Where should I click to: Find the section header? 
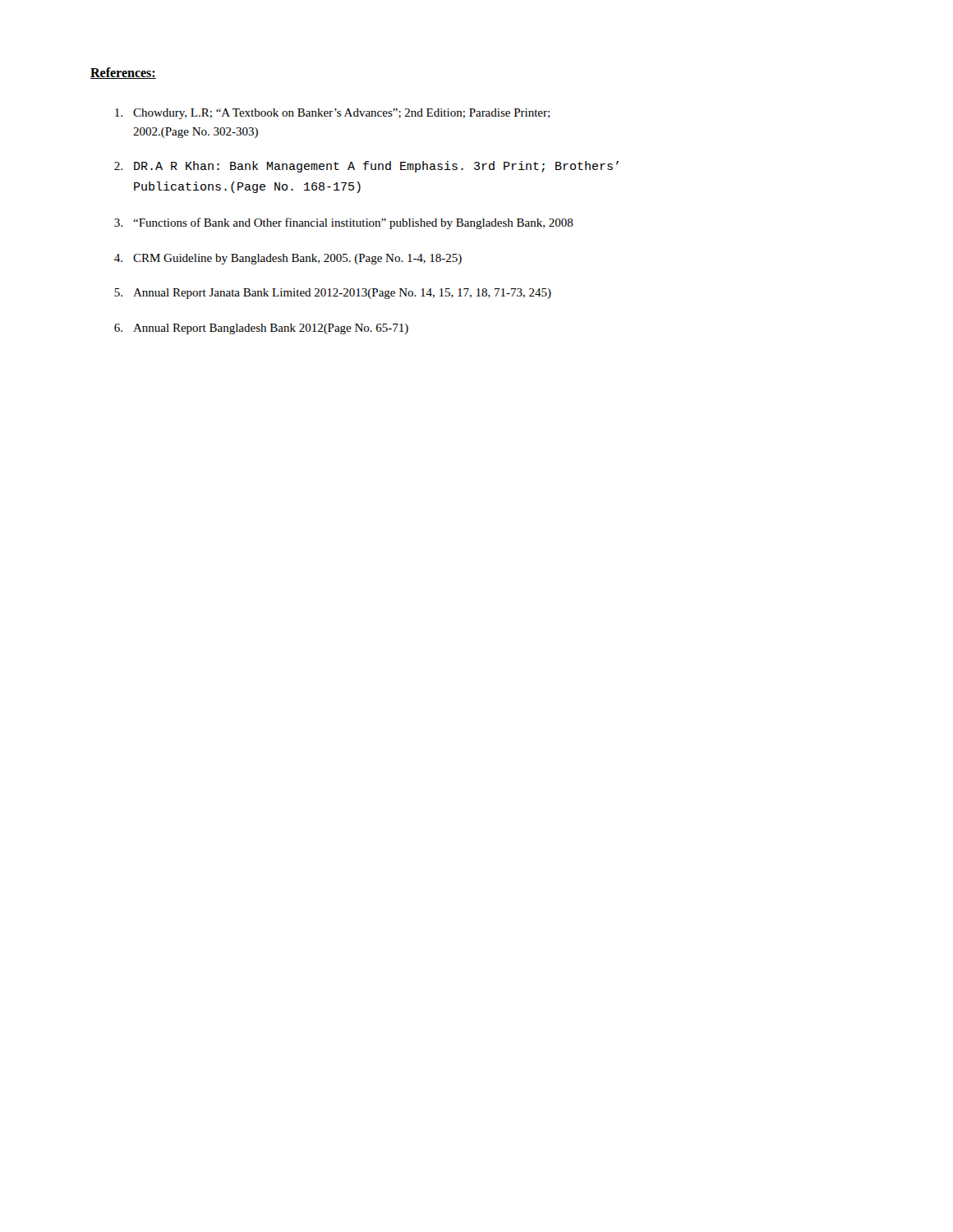123,73
